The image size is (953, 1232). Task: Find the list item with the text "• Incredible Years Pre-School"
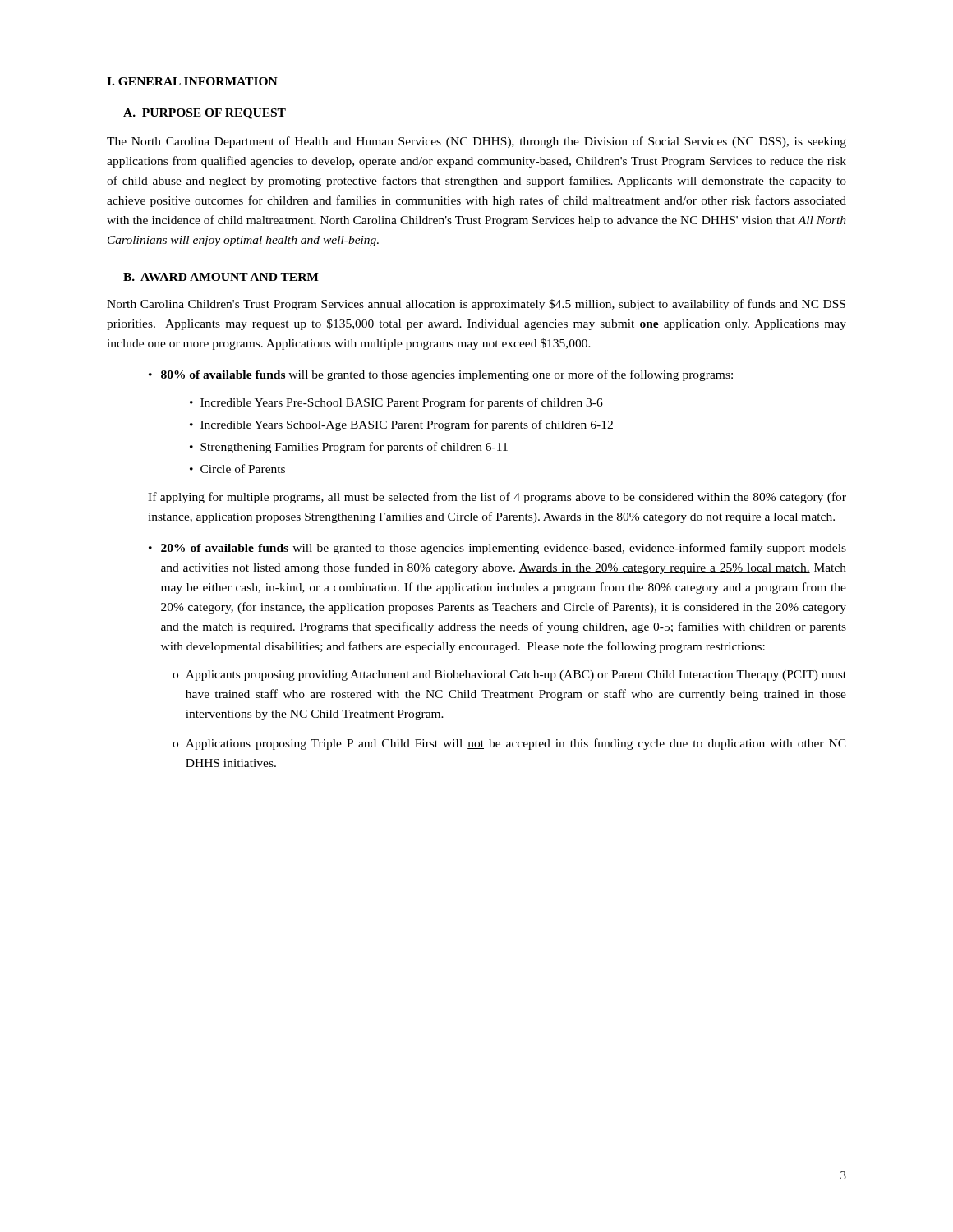396,403
